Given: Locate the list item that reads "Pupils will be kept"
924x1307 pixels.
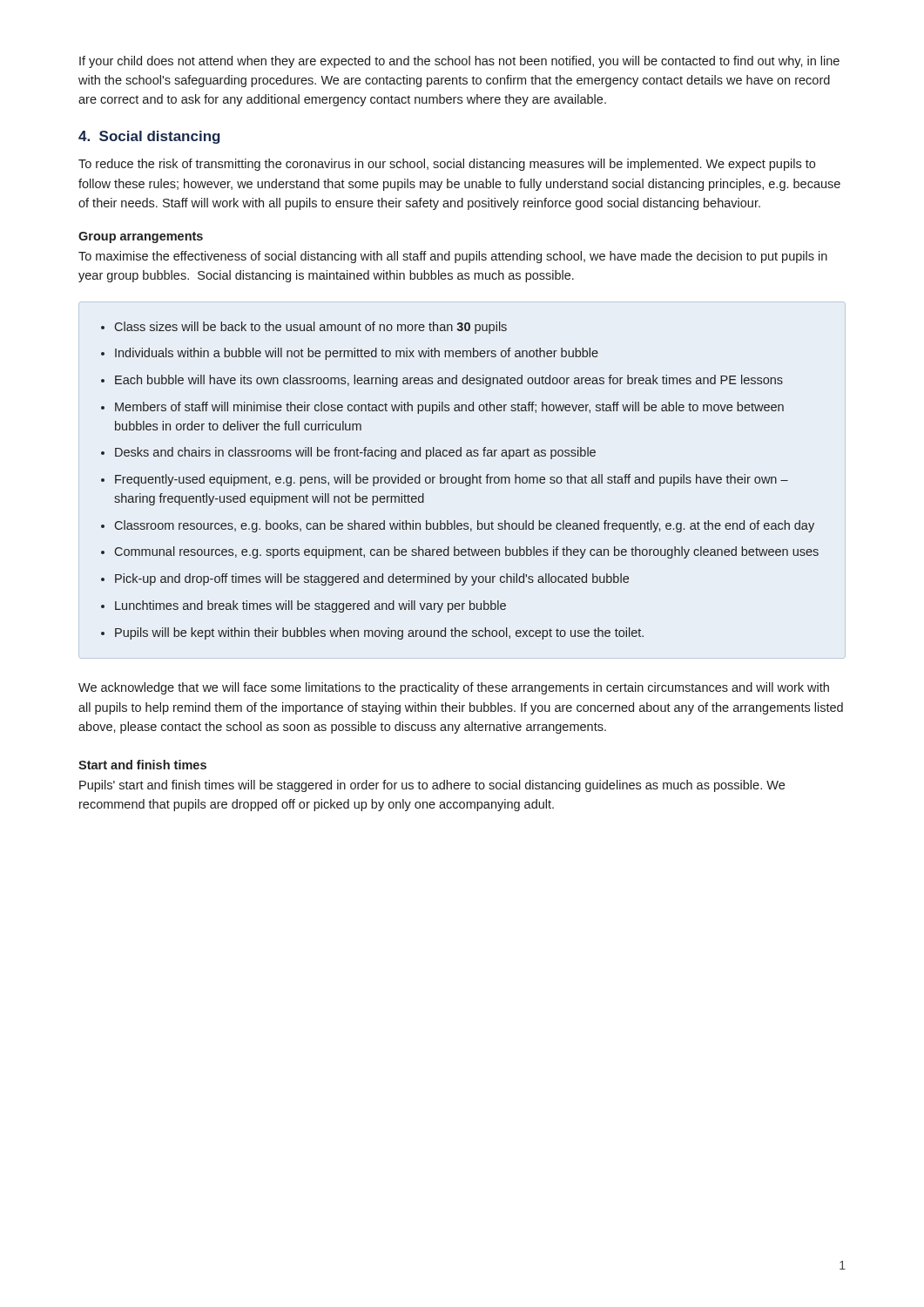Looking at the screenshot, I should point(379,632).
